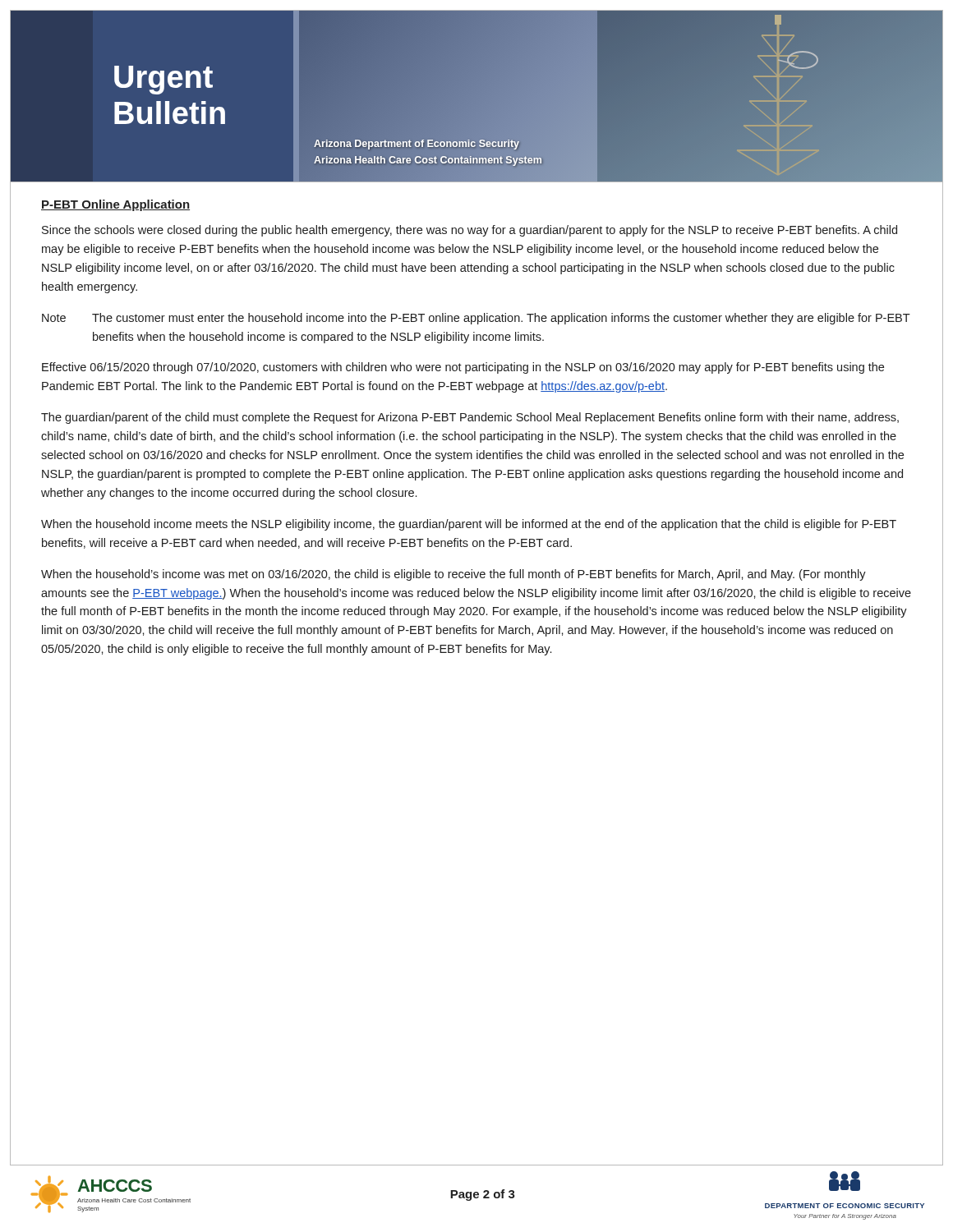Click the passage that begins "Since the schools were closed during the public"
This screenshot has width=953, height=1232.
pyautogui.click(x=469, y=258)
